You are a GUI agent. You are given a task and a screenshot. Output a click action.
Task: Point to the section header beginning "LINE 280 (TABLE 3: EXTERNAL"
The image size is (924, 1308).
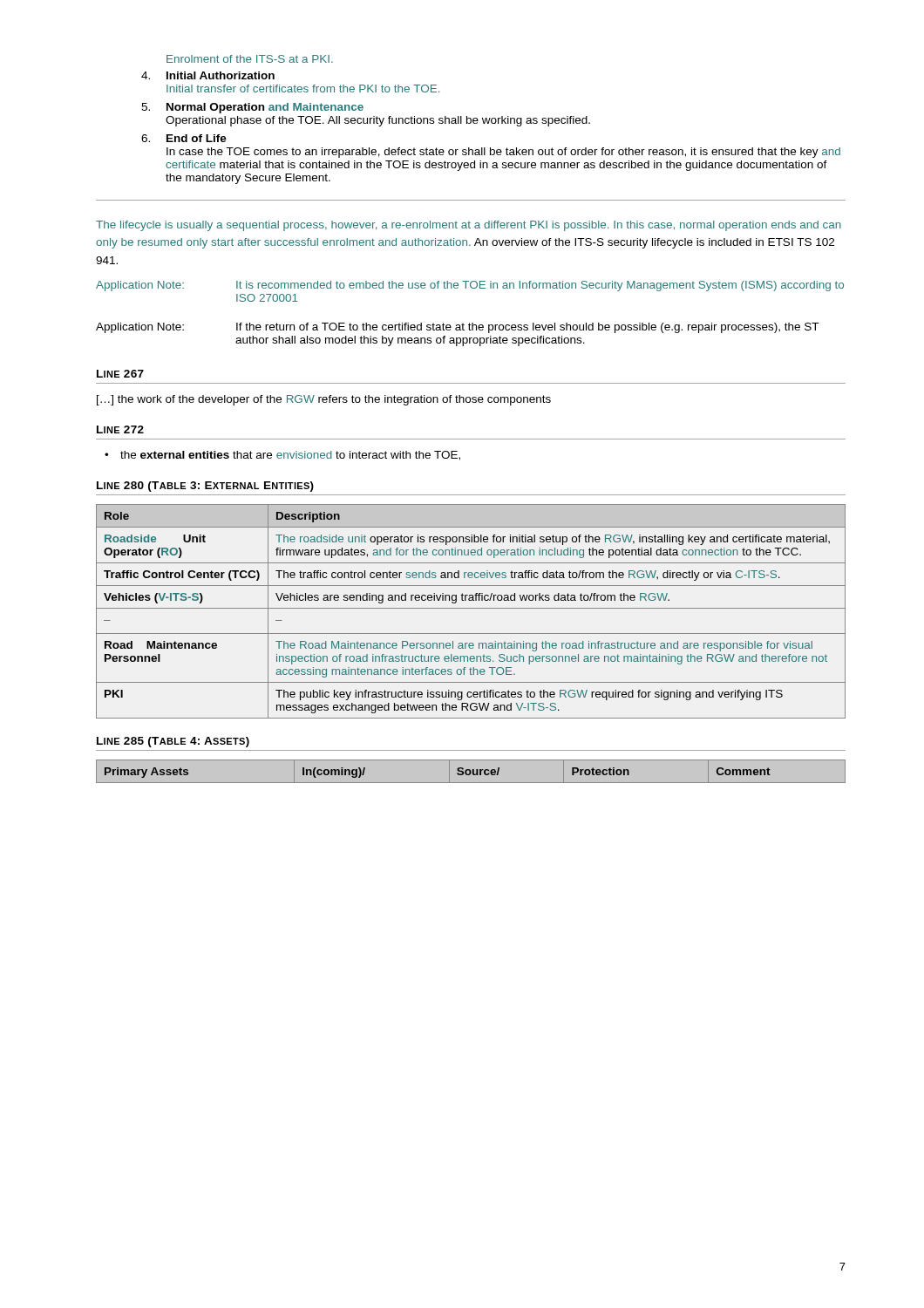tap(471, 487)
